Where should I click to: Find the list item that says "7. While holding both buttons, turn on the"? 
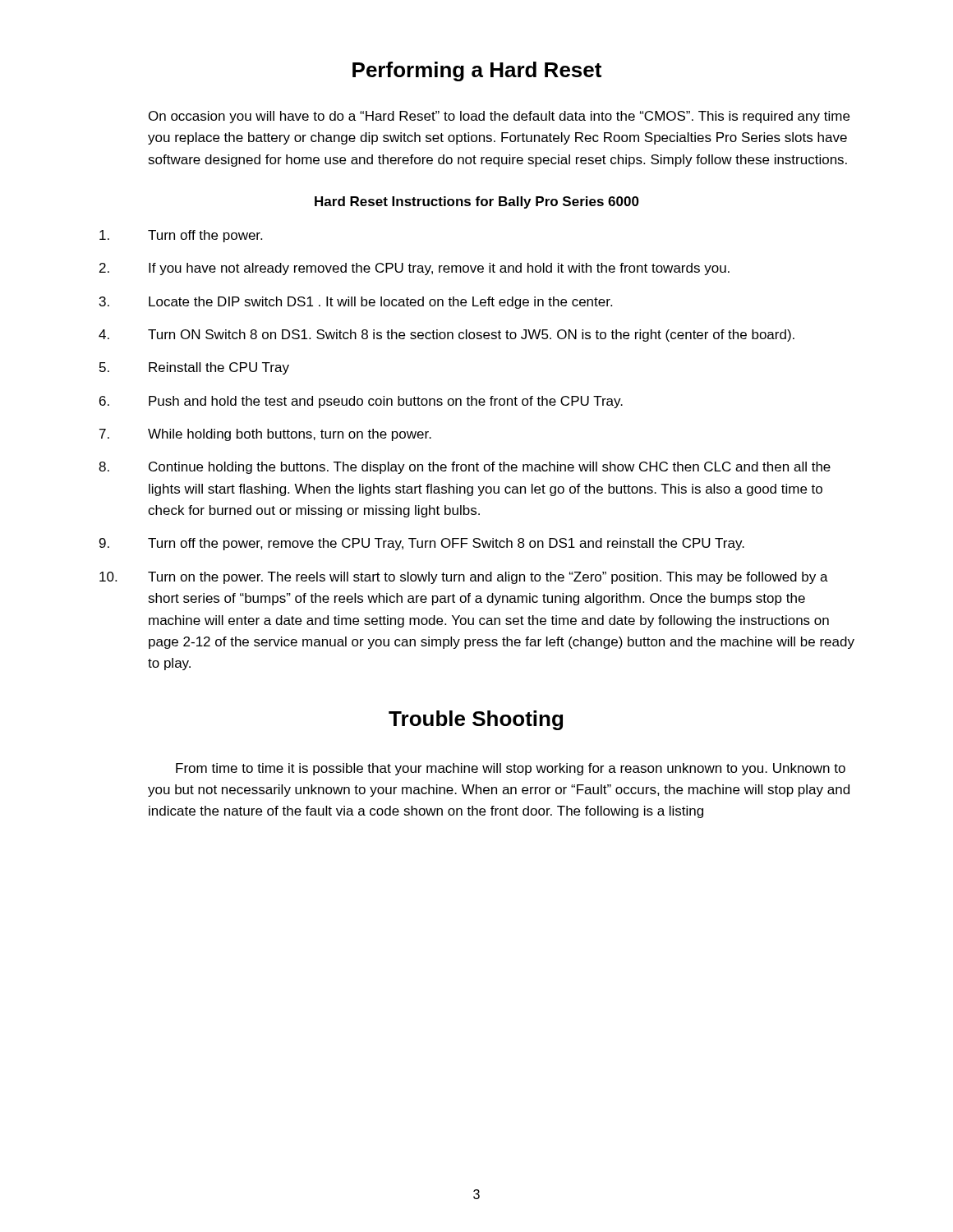tap(265, 435)
